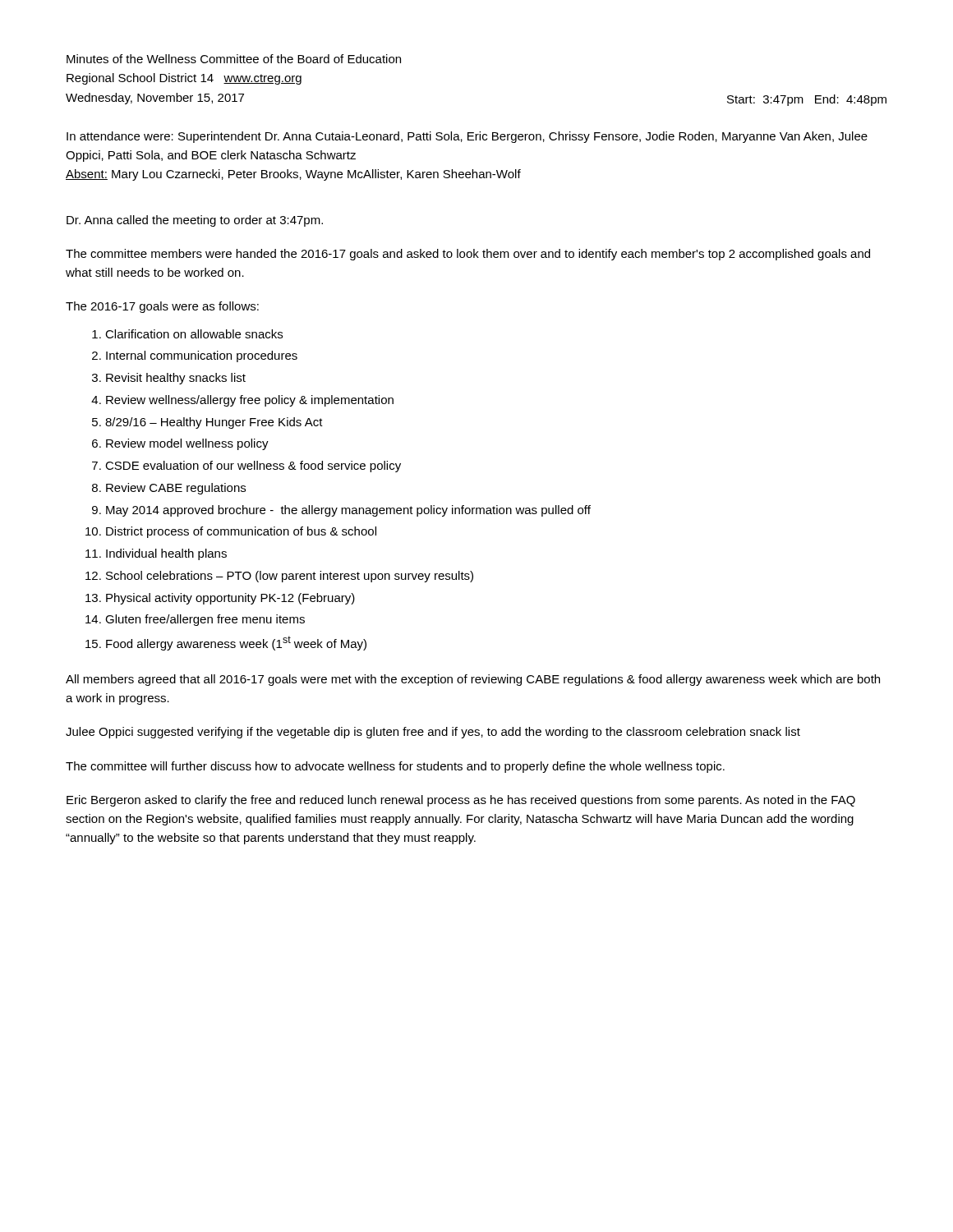Image resolution: width=953 pixels, height=1232 pixels.
Task: Click on the text block containing "Julee Oppici suggested verifying if the vegetable dip"
Action: tap(433, 732)
